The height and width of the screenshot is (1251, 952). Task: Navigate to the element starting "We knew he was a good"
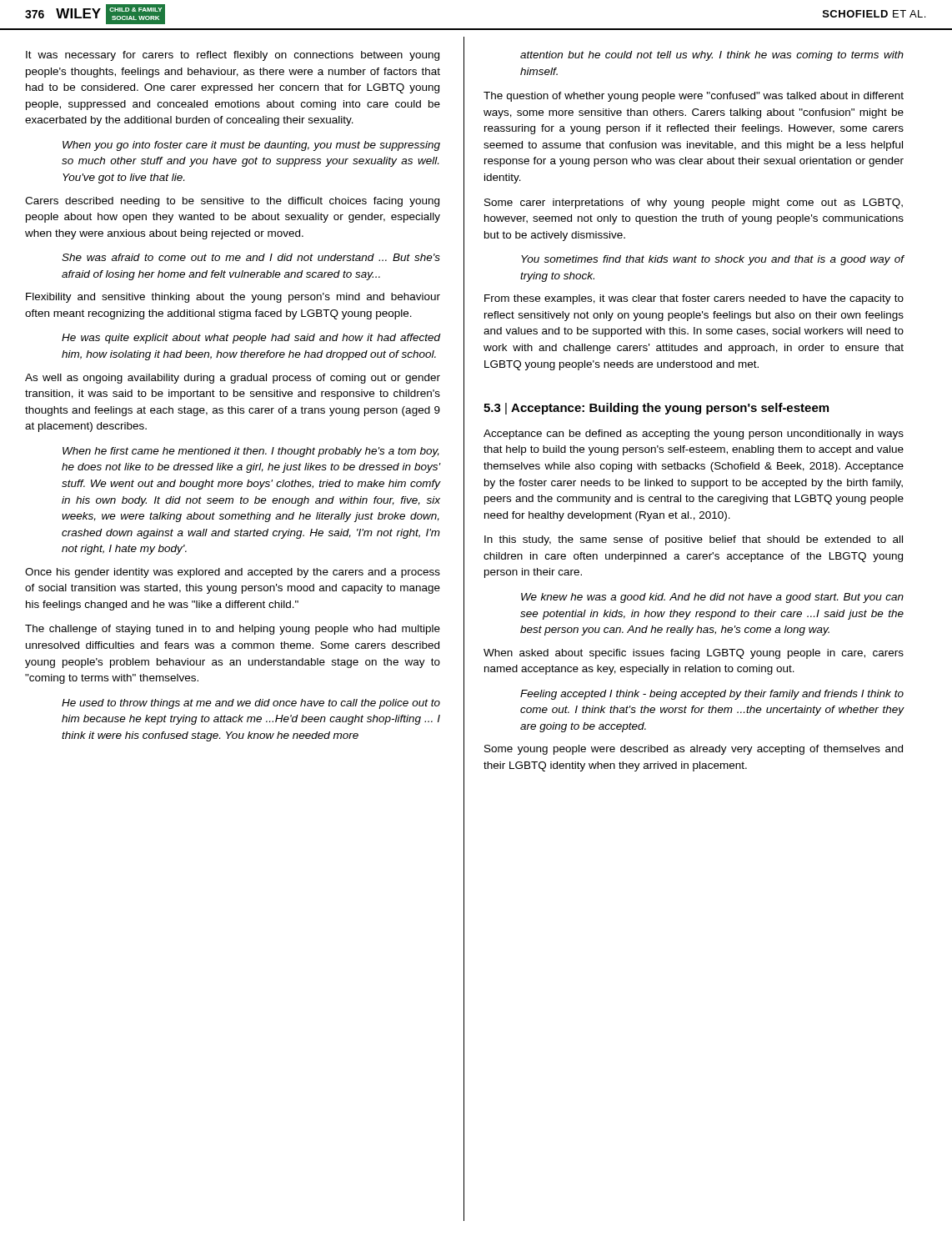[712, 613]
